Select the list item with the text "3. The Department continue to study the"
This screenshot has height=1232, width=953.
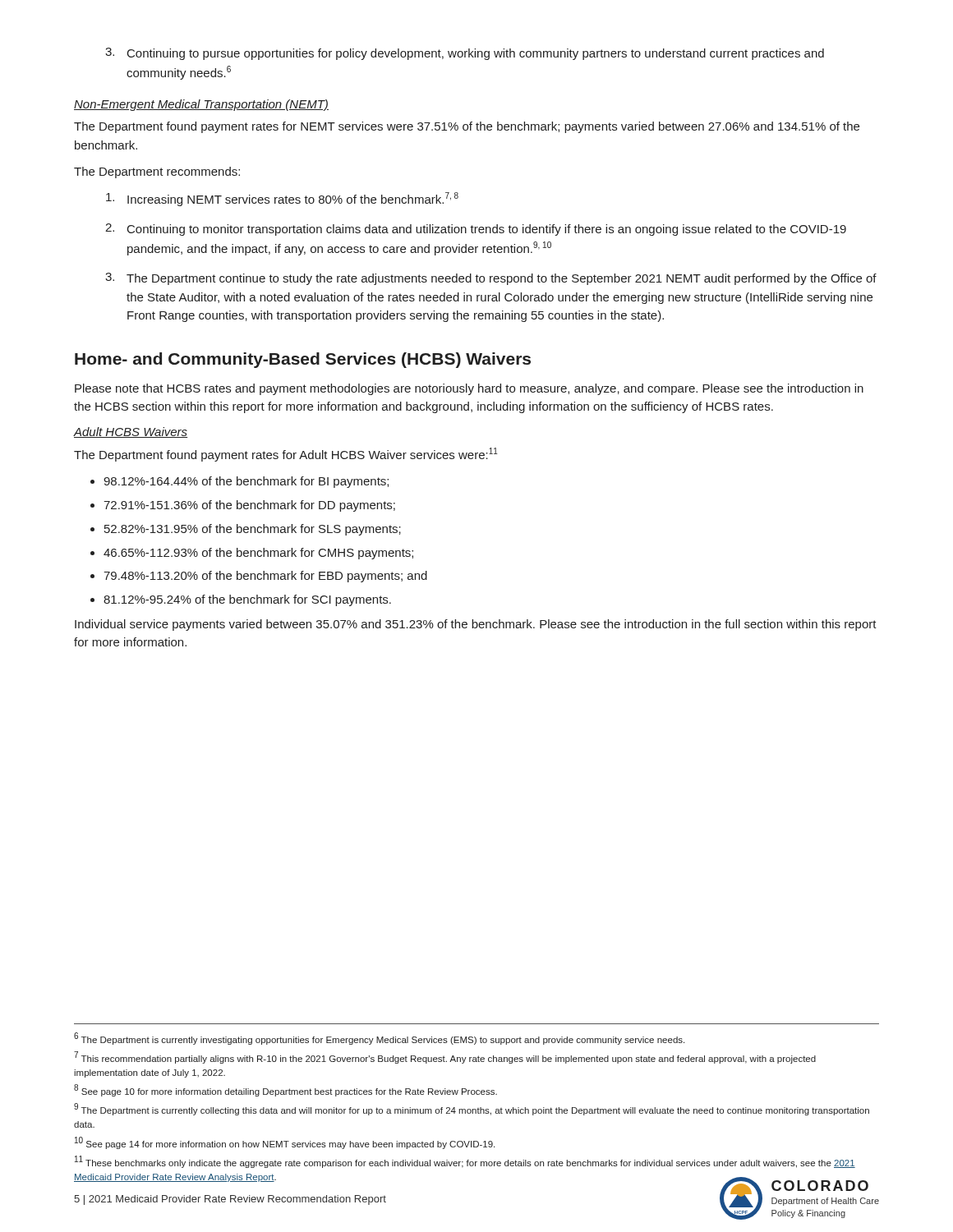[492, 297]
